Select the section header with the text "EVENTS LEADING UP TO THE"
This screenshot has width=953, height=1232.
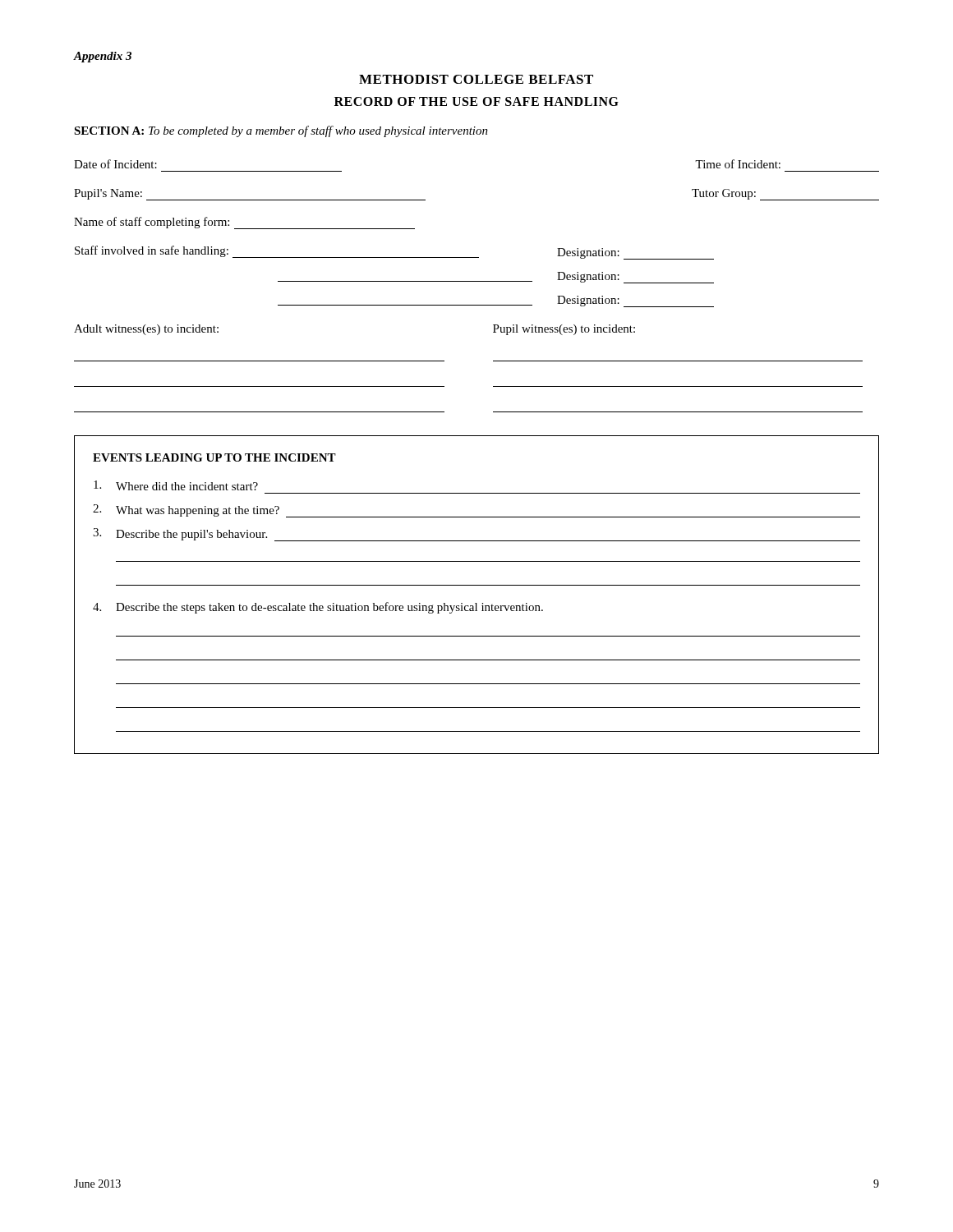click(214, 458)
